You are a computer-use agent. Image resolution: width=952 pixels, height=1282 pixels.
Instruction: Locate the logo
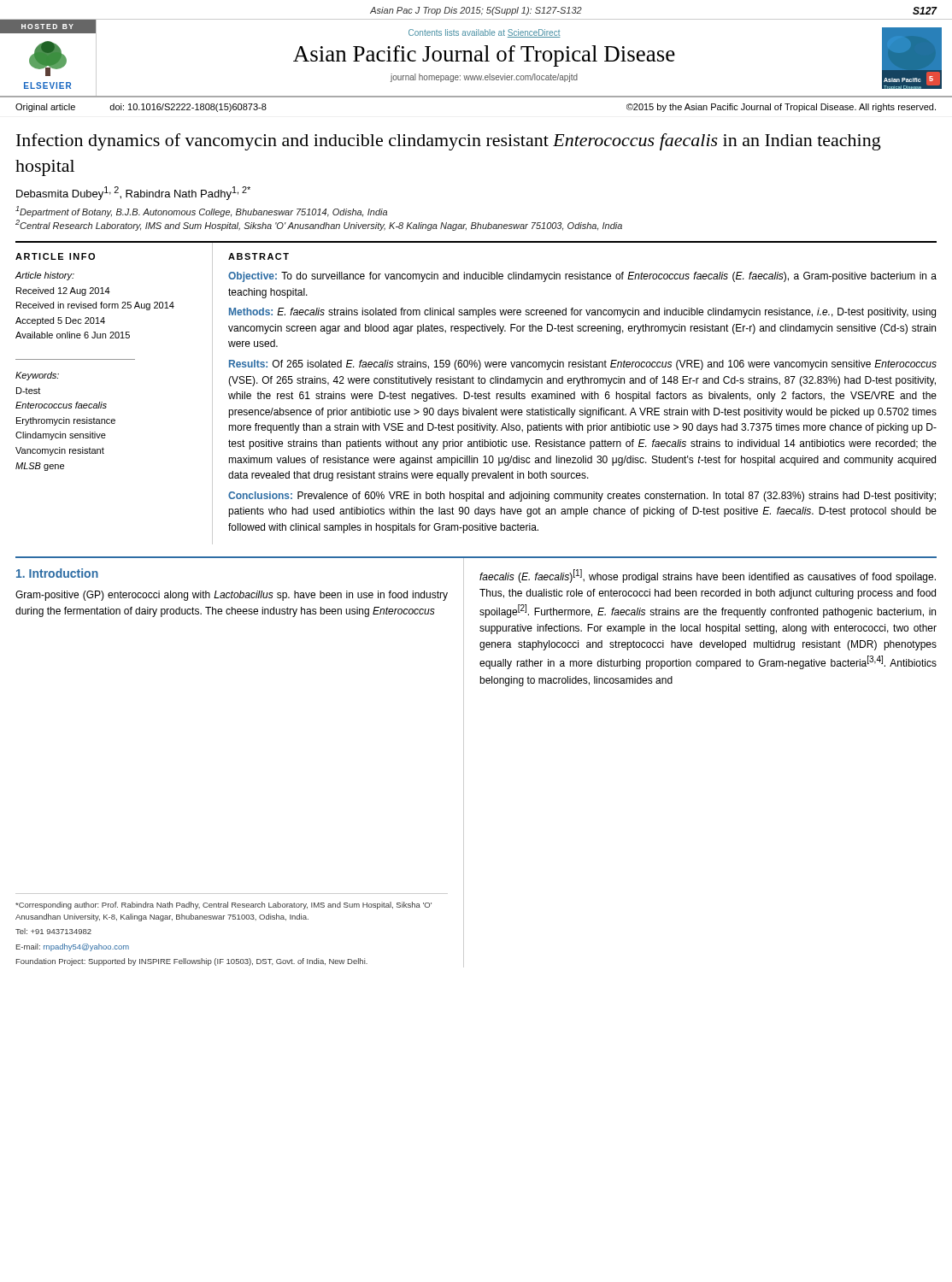click(476, 59)
